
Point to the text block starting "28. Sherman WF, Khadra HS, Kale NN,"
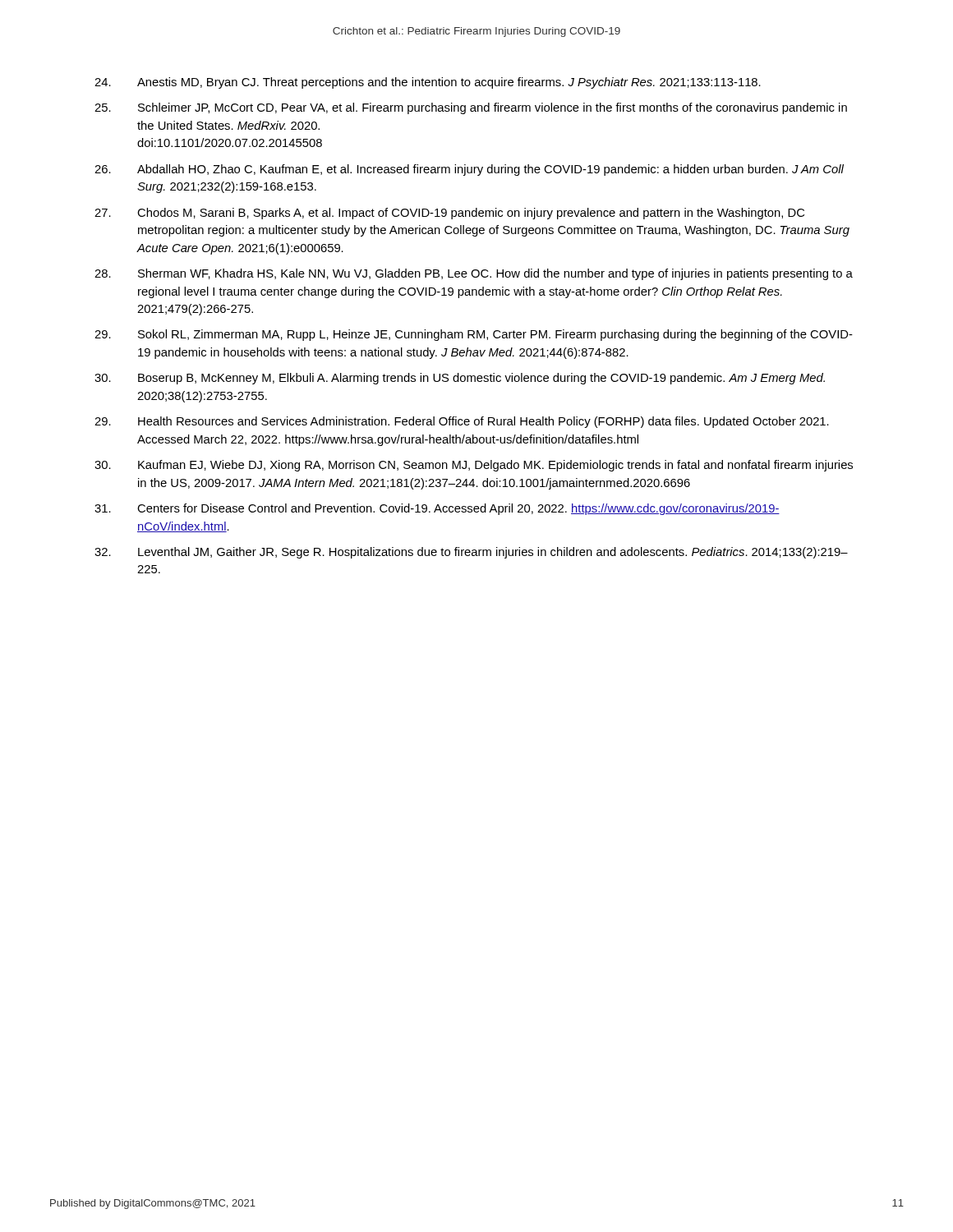[476, 292]
